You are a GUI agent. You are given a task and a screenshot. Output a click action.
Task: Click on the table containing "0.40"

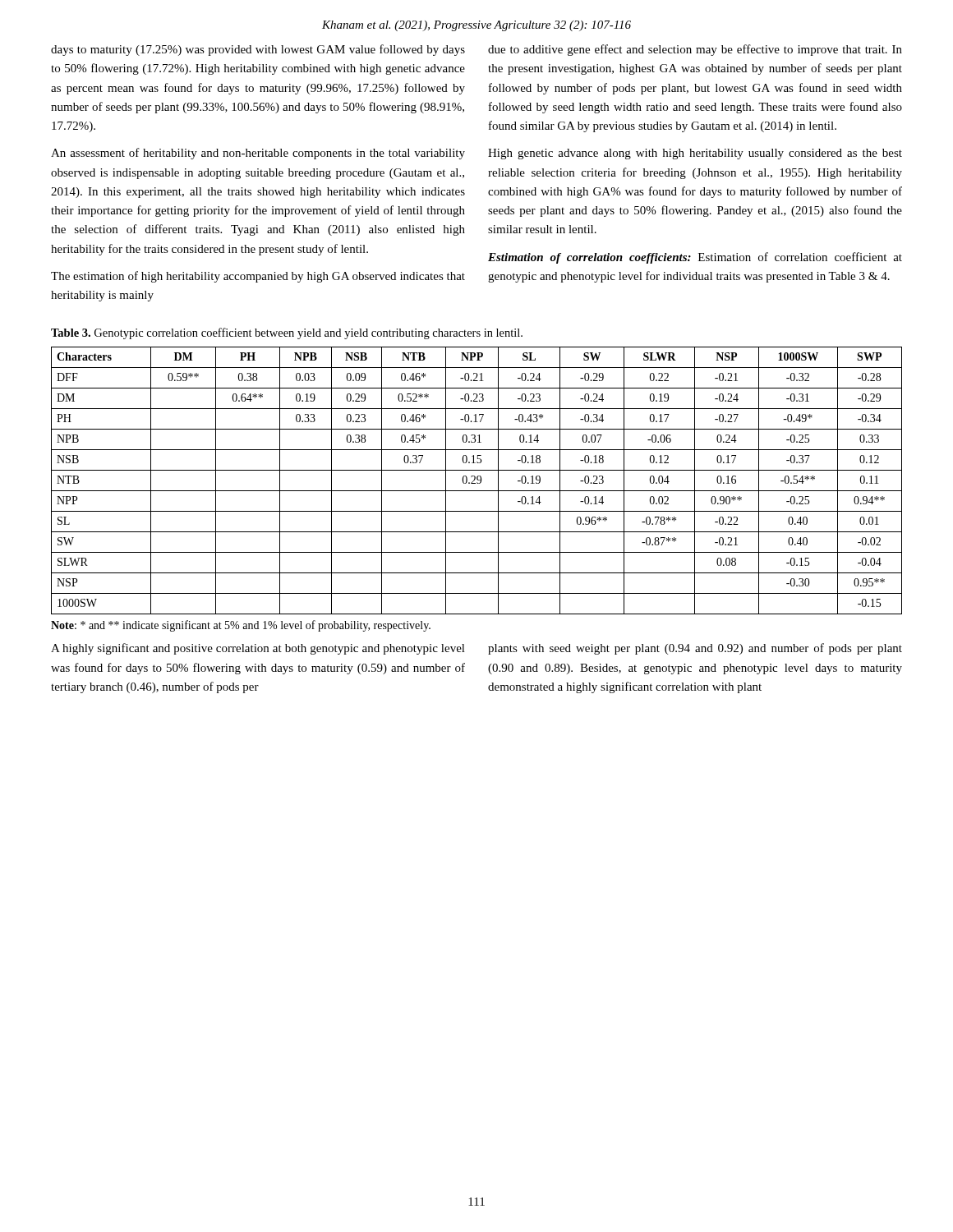point(476,481)
